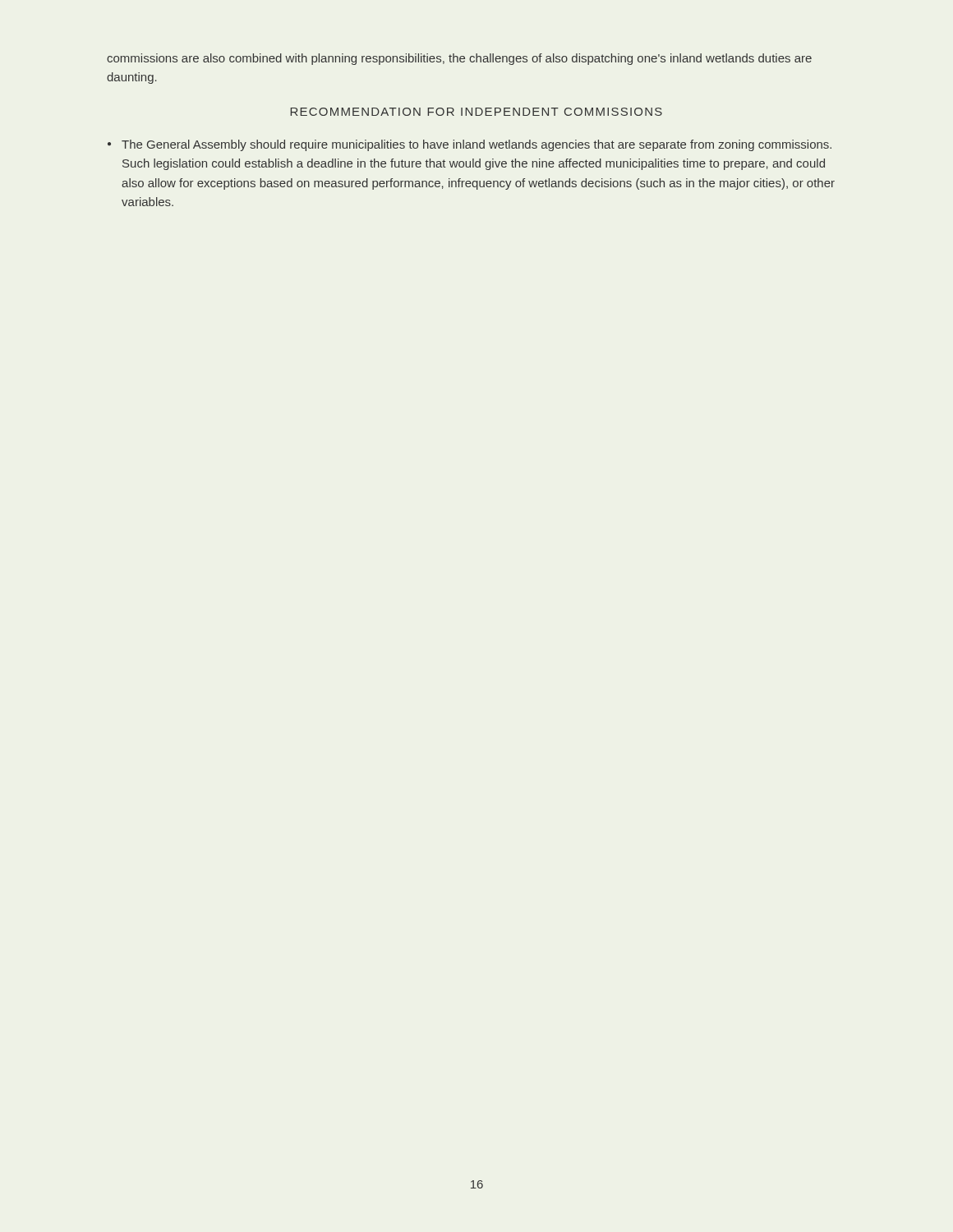
Task: Select the block starting "● The General Assembly should require municipalities"
Action: [476, 173]
